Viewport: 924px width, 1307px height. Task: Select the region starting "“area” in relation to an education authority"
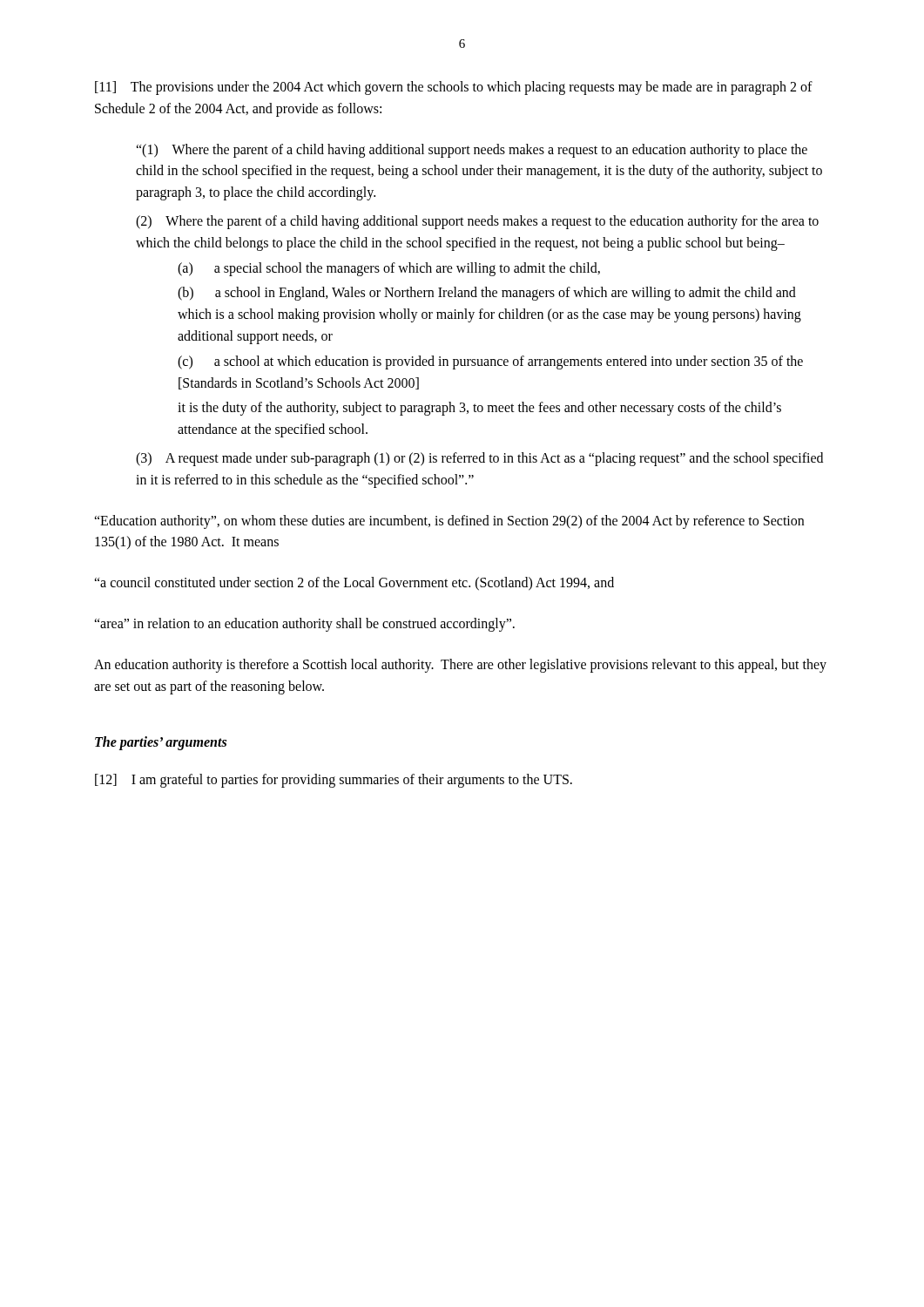click(305, 623)
